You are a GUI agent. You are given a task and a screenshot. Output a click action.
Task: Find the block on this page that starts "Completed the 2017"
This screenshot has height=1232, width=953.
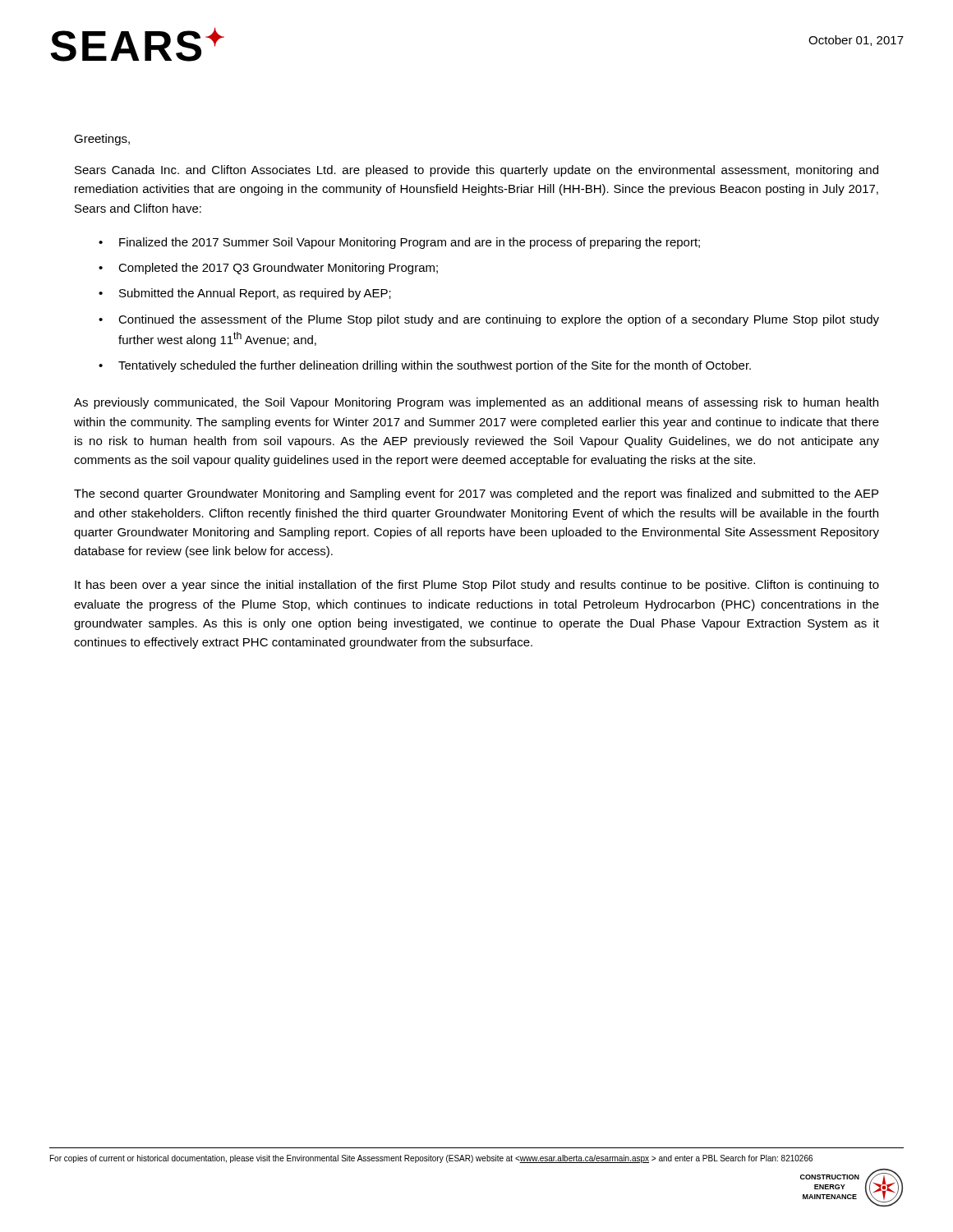click(279, 267)
